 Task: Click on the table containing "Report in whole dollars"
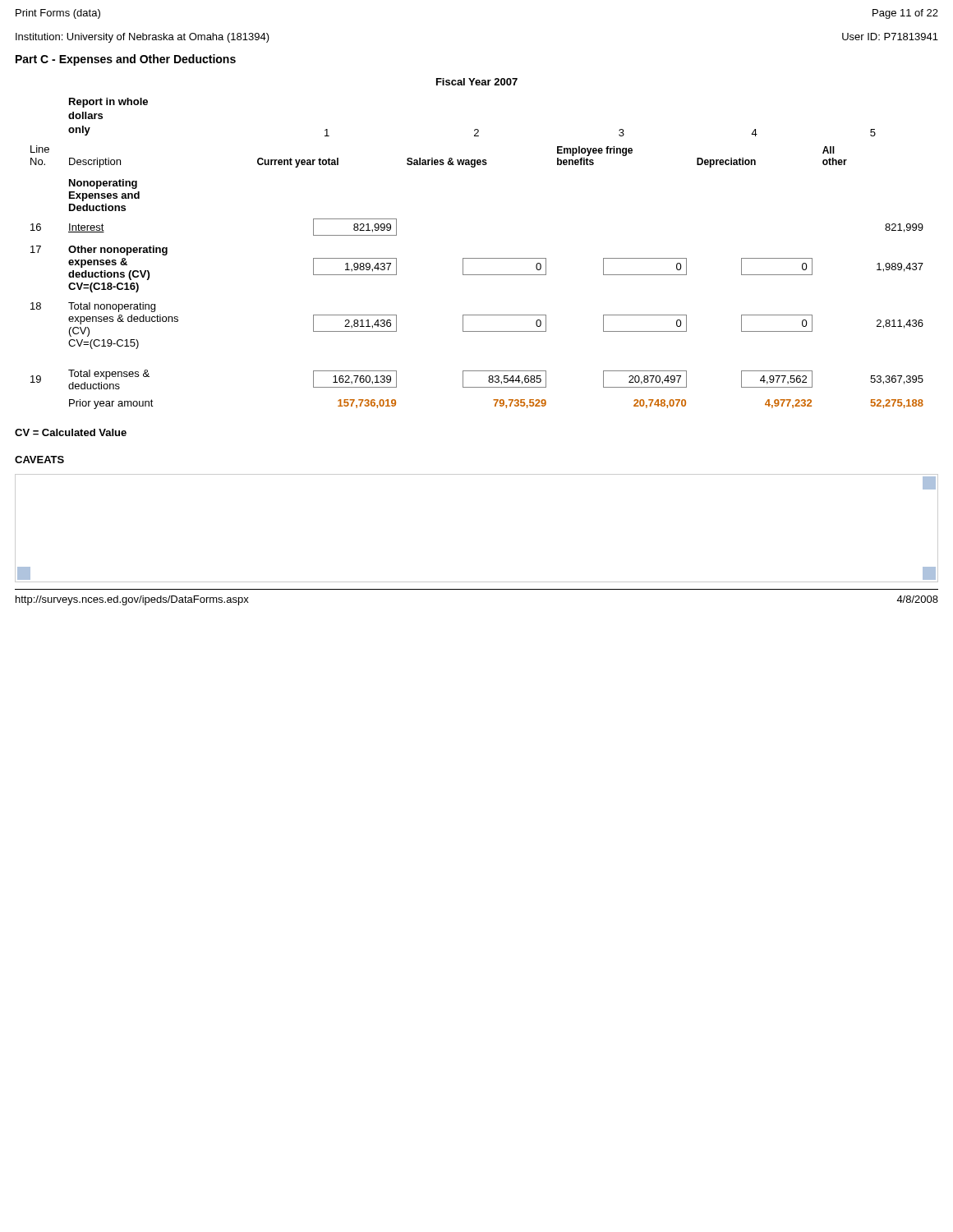476,252
